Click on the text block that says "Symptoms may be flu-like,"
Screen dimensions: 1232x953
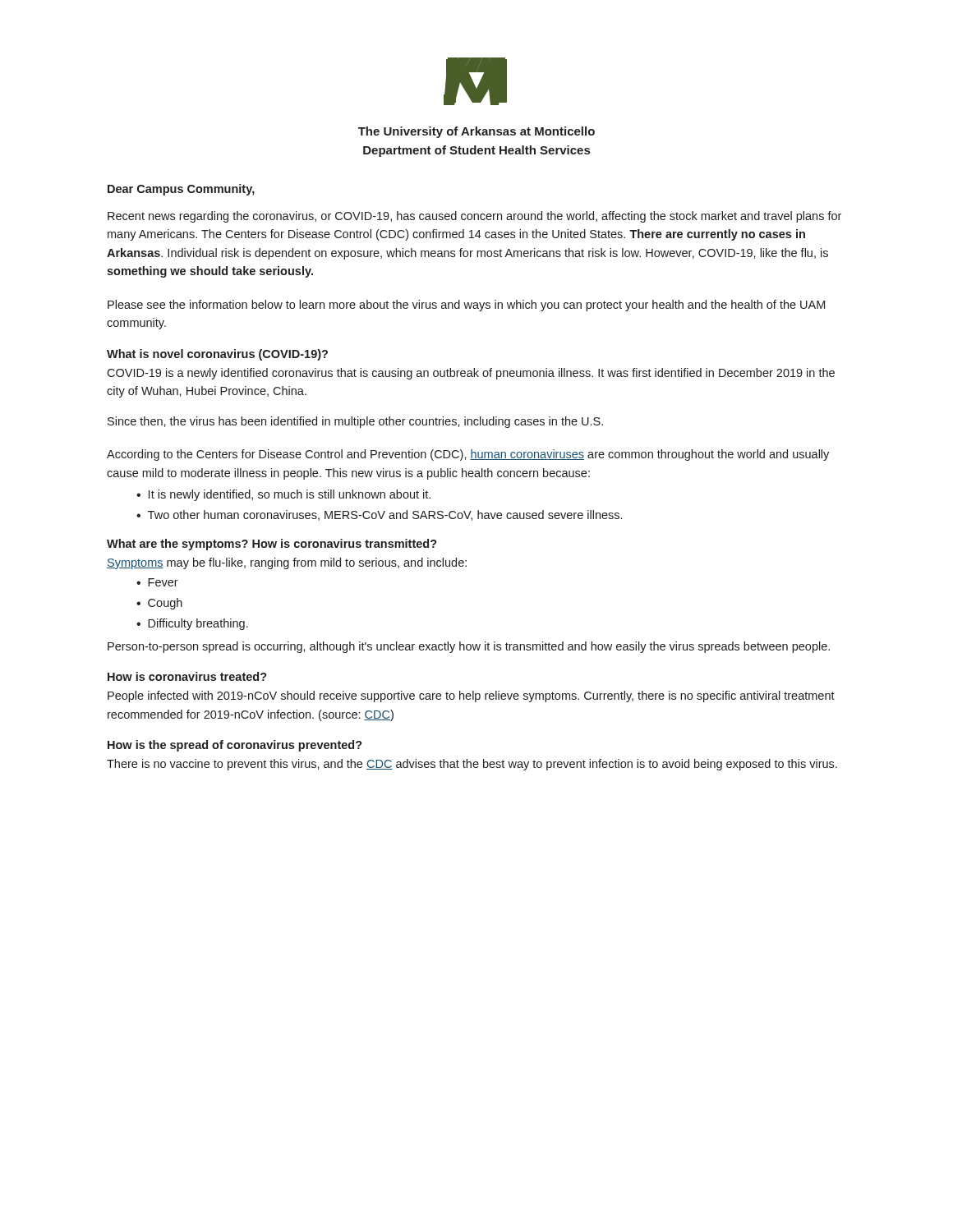point(287,562)
